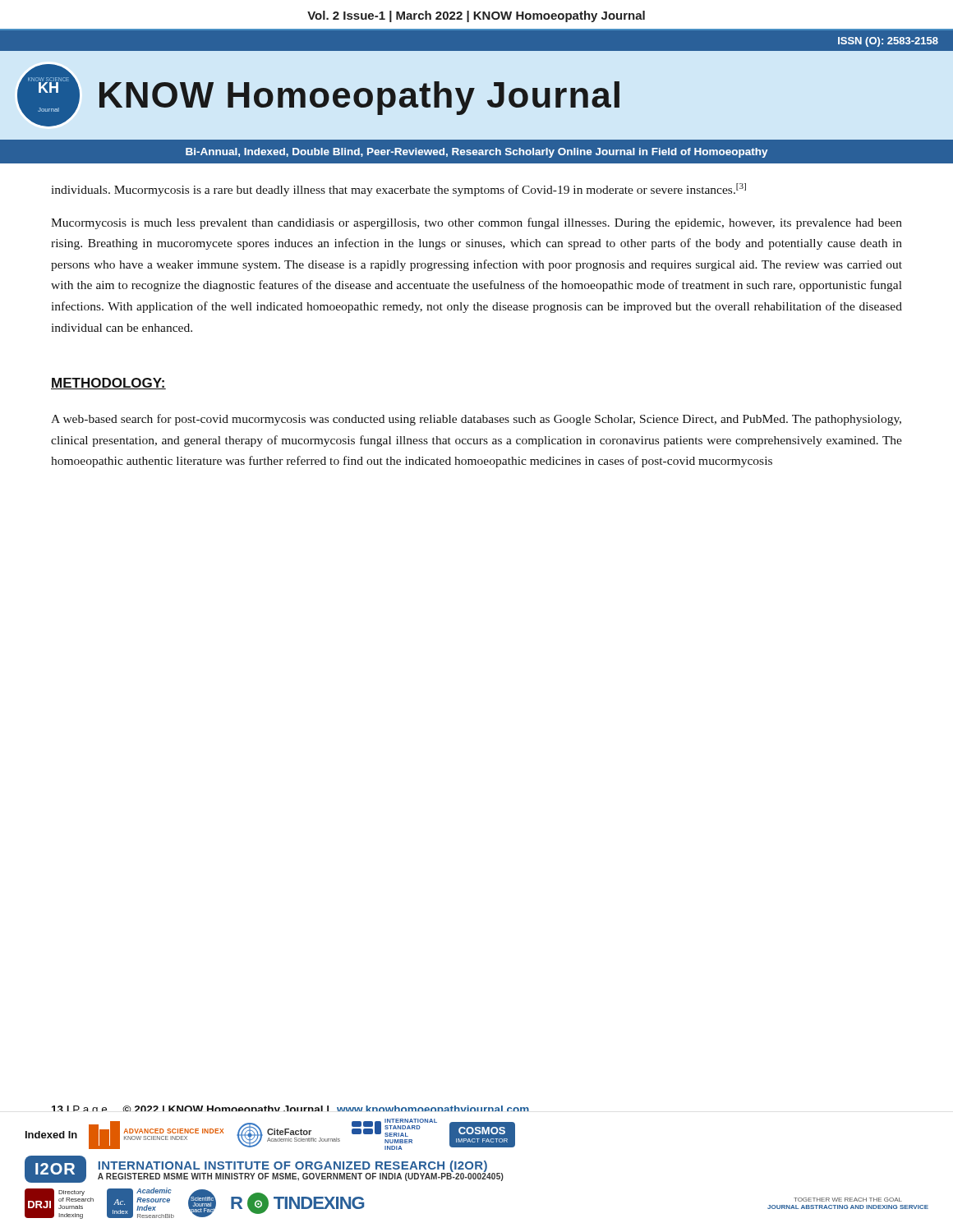Find the text block with the text "individuals. Mucormycosis is a rare but deadly"
The image size is (953, 1232).
[x=399, y=189]
